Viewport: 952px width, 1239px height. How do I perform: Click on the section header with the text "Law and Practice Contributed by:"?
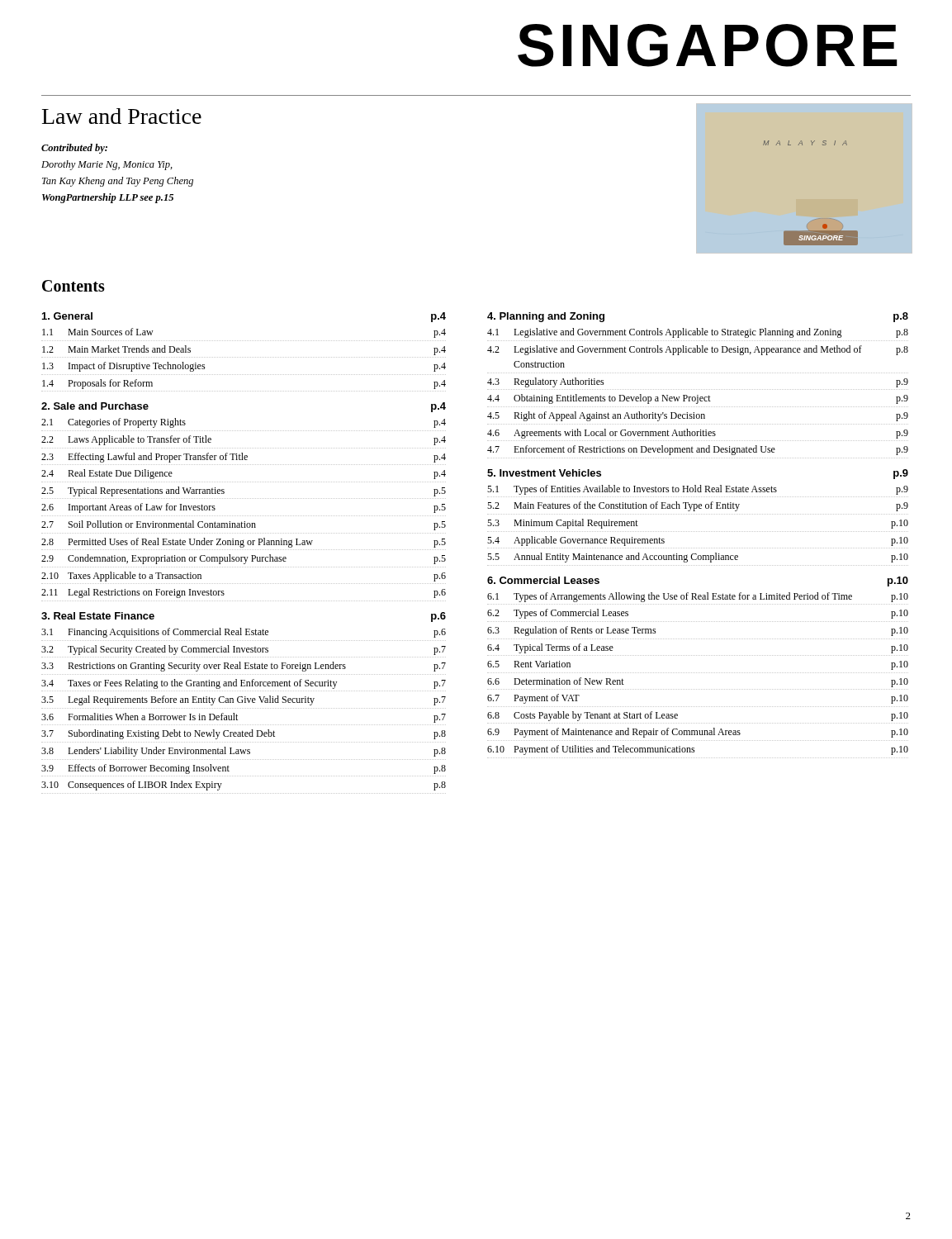point(122,116)
